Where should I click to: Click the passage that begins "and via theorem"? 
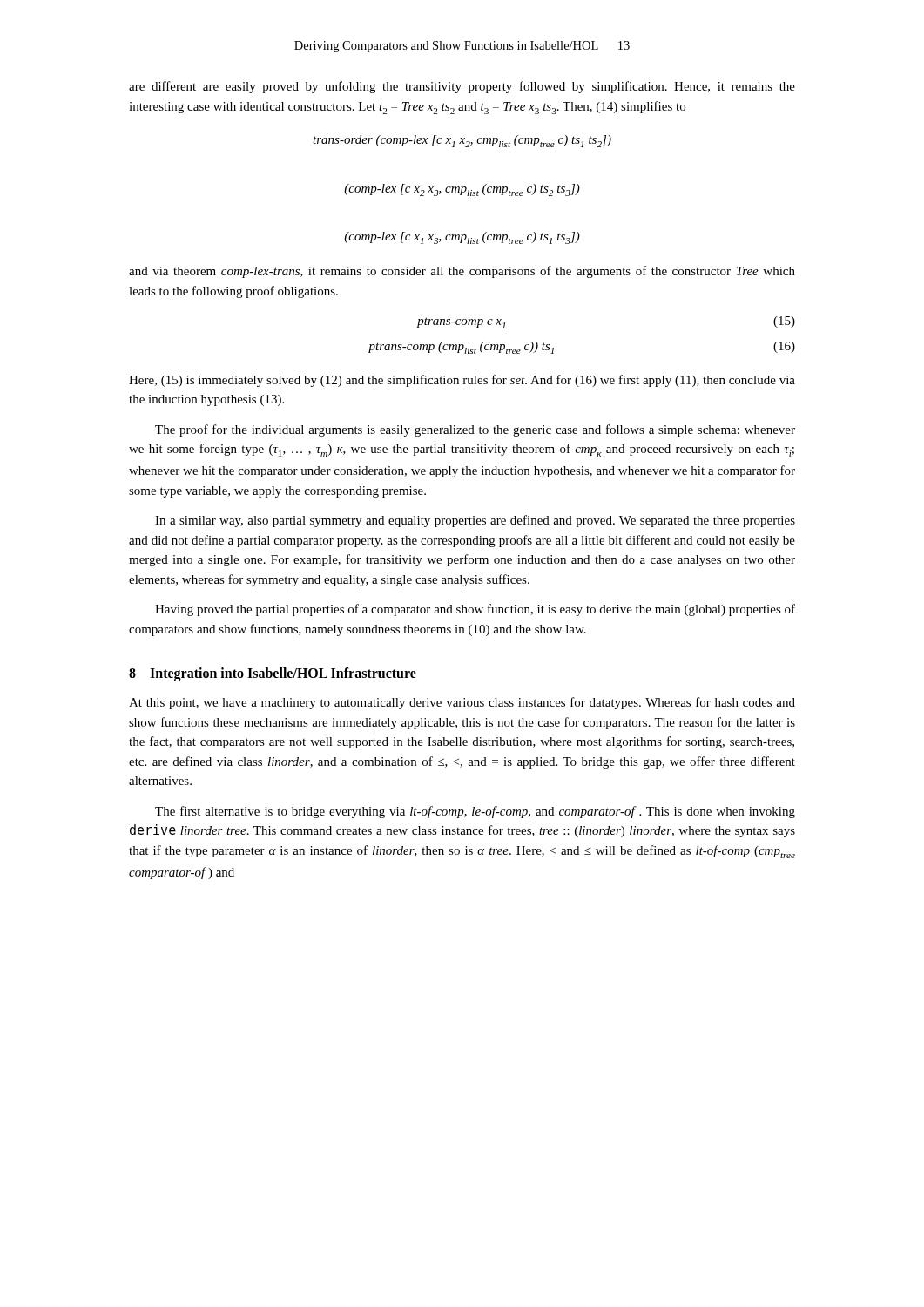(462, 281)
